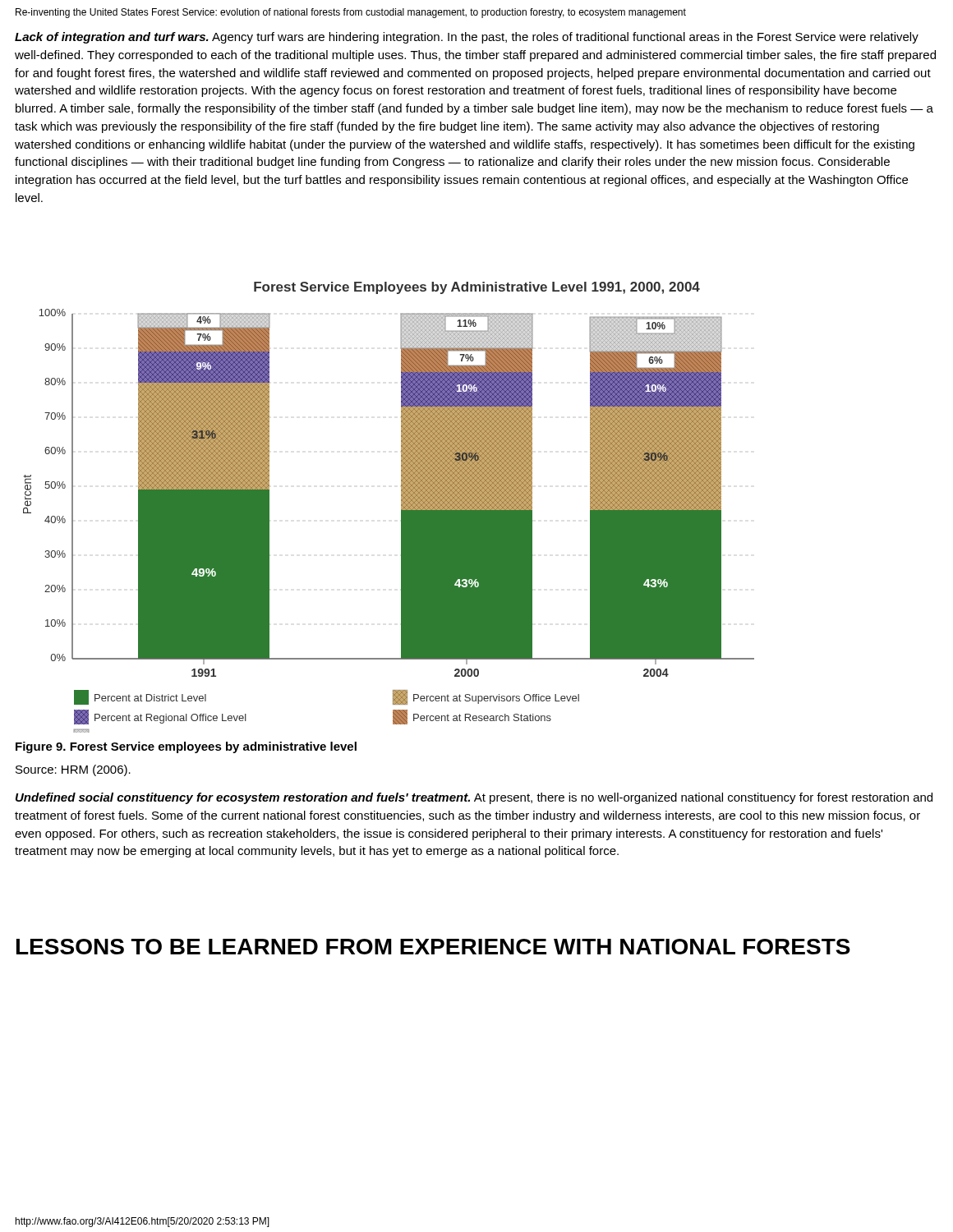Click on the text block with the text "Undefined social constituency"
The image size is (953, 1232).
click(474, 824)
